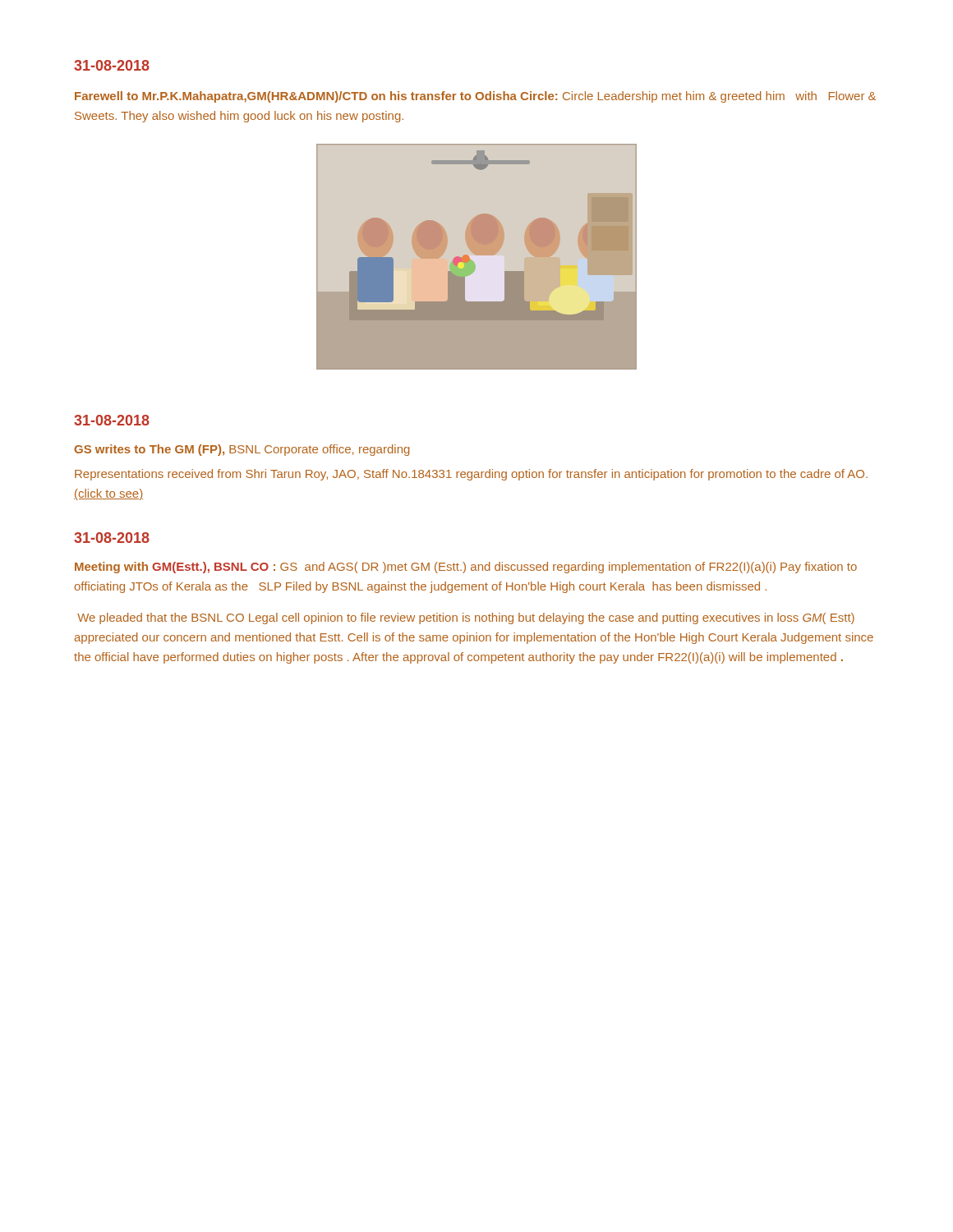Click on the photo
This screenshot has width=953, height=1232.
476,258
